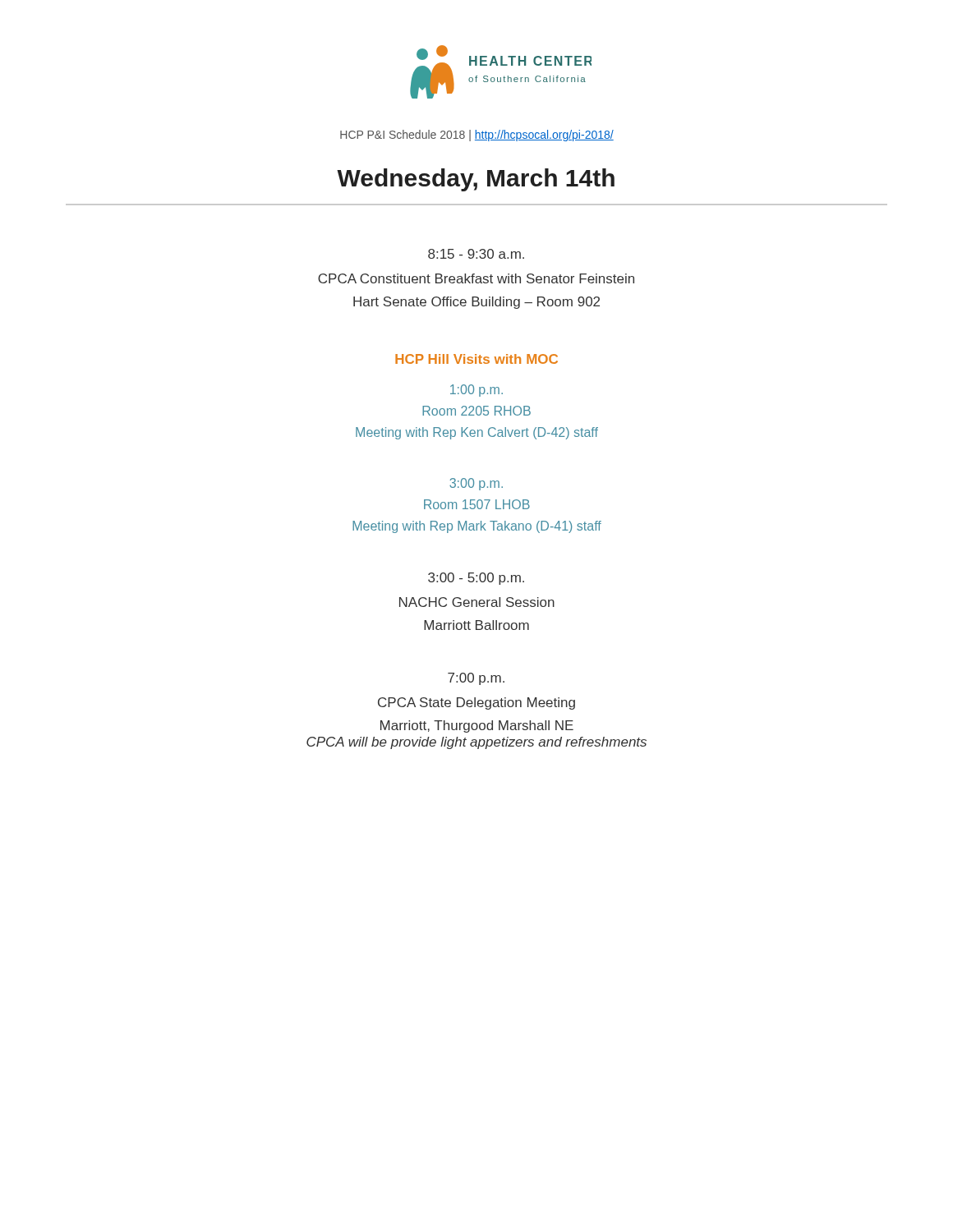Point to the region starting "Marriott Ballroom"
The image size is (953, 1232).
click(476, 625)
